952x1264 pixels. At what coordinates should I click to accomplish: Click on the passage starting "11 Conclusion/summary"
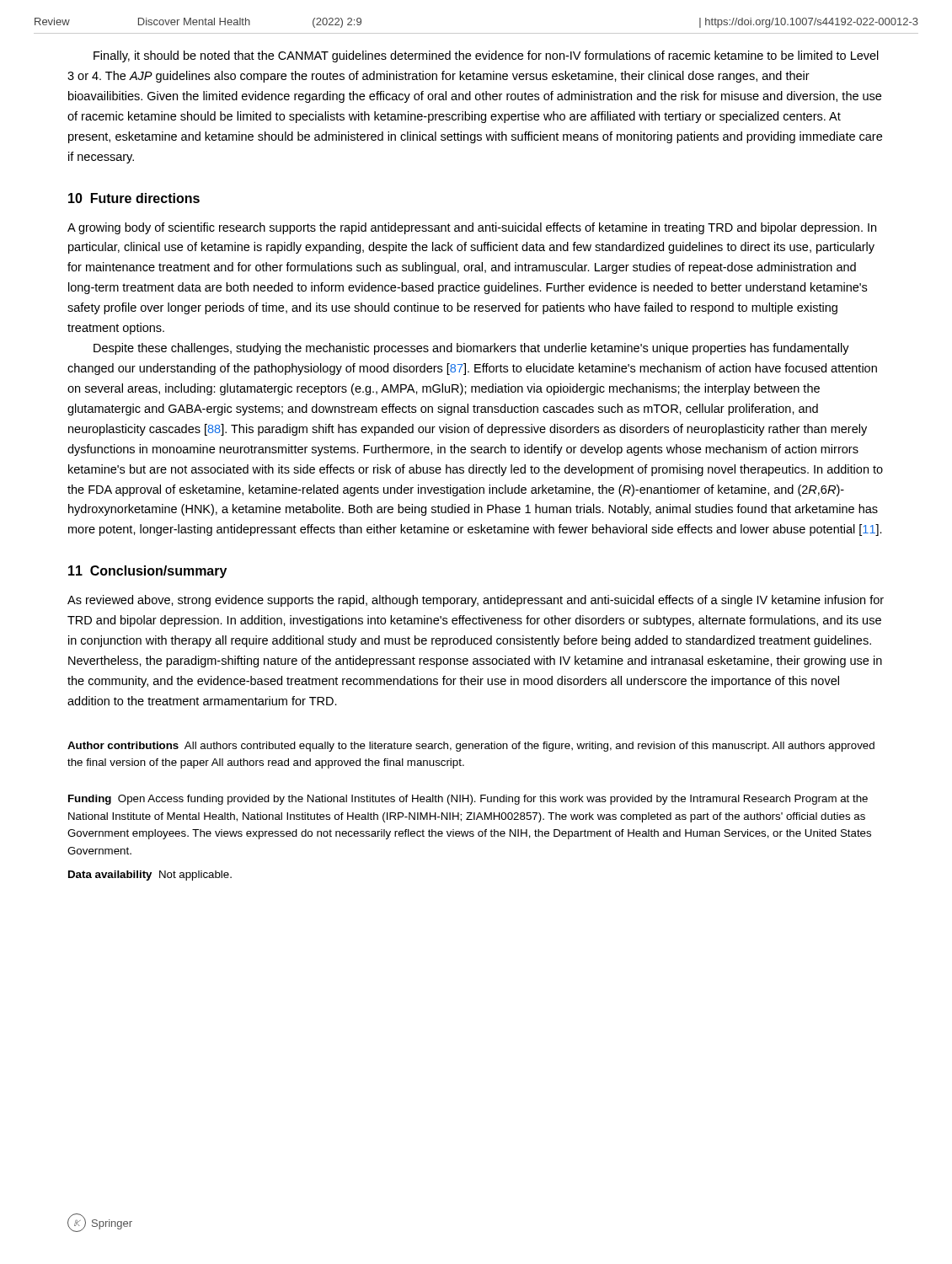click(147, 571)
